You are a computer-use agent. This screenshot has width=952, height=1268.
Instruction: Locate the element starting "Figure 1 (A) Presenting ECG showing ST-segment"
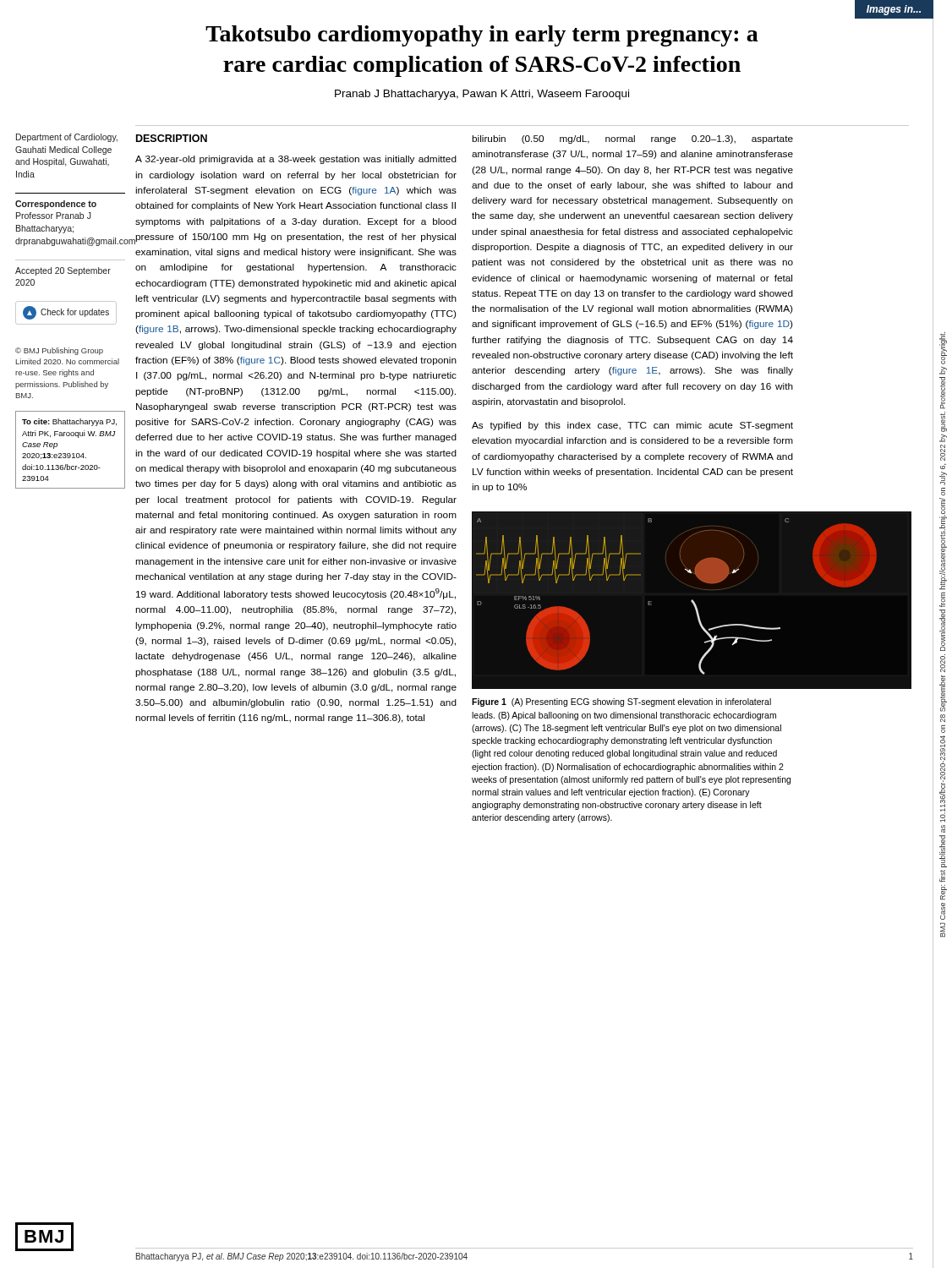(632, 760)
